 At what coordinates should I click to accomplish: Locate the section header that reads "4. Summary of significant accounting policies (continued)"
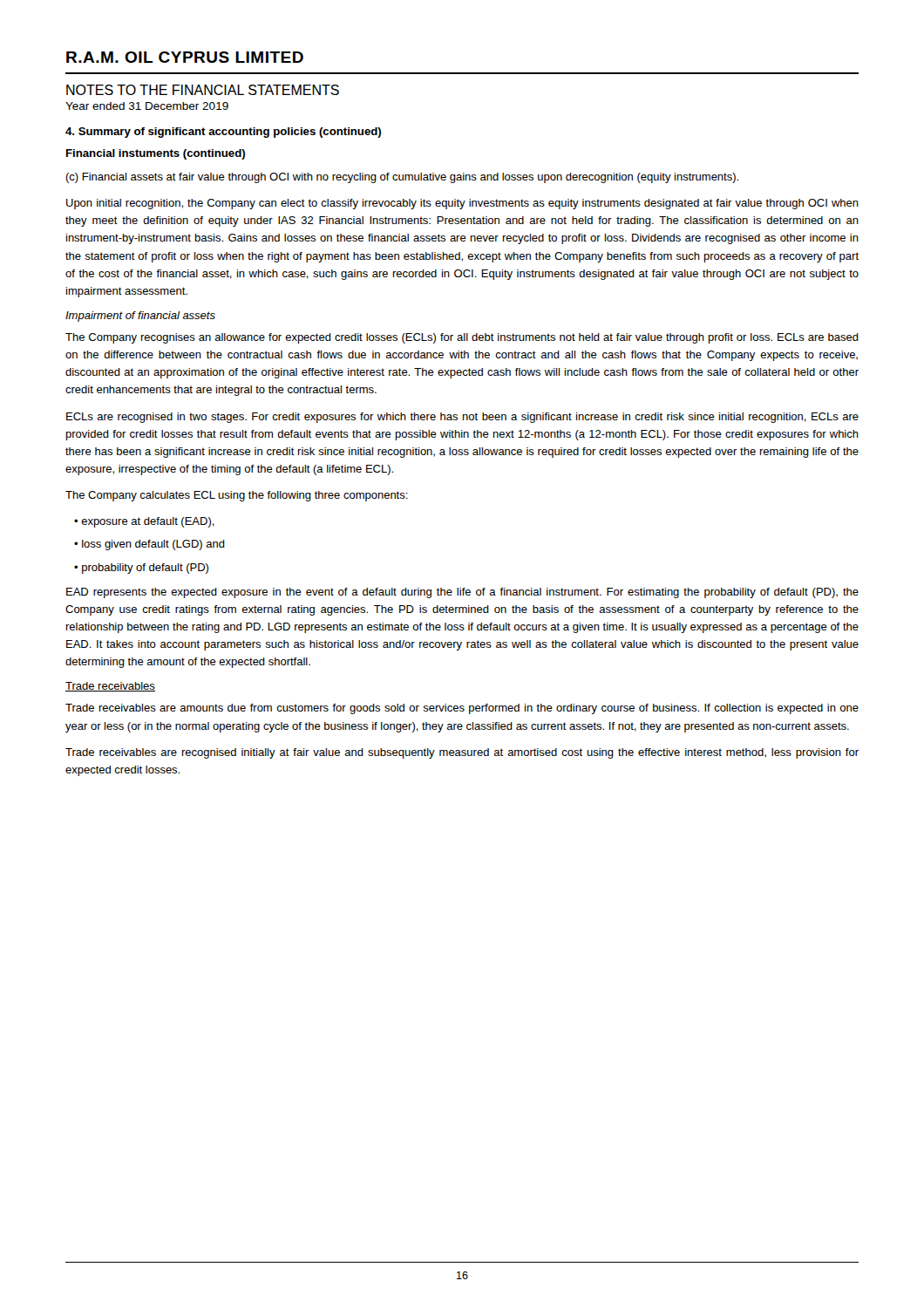[223, 131]
